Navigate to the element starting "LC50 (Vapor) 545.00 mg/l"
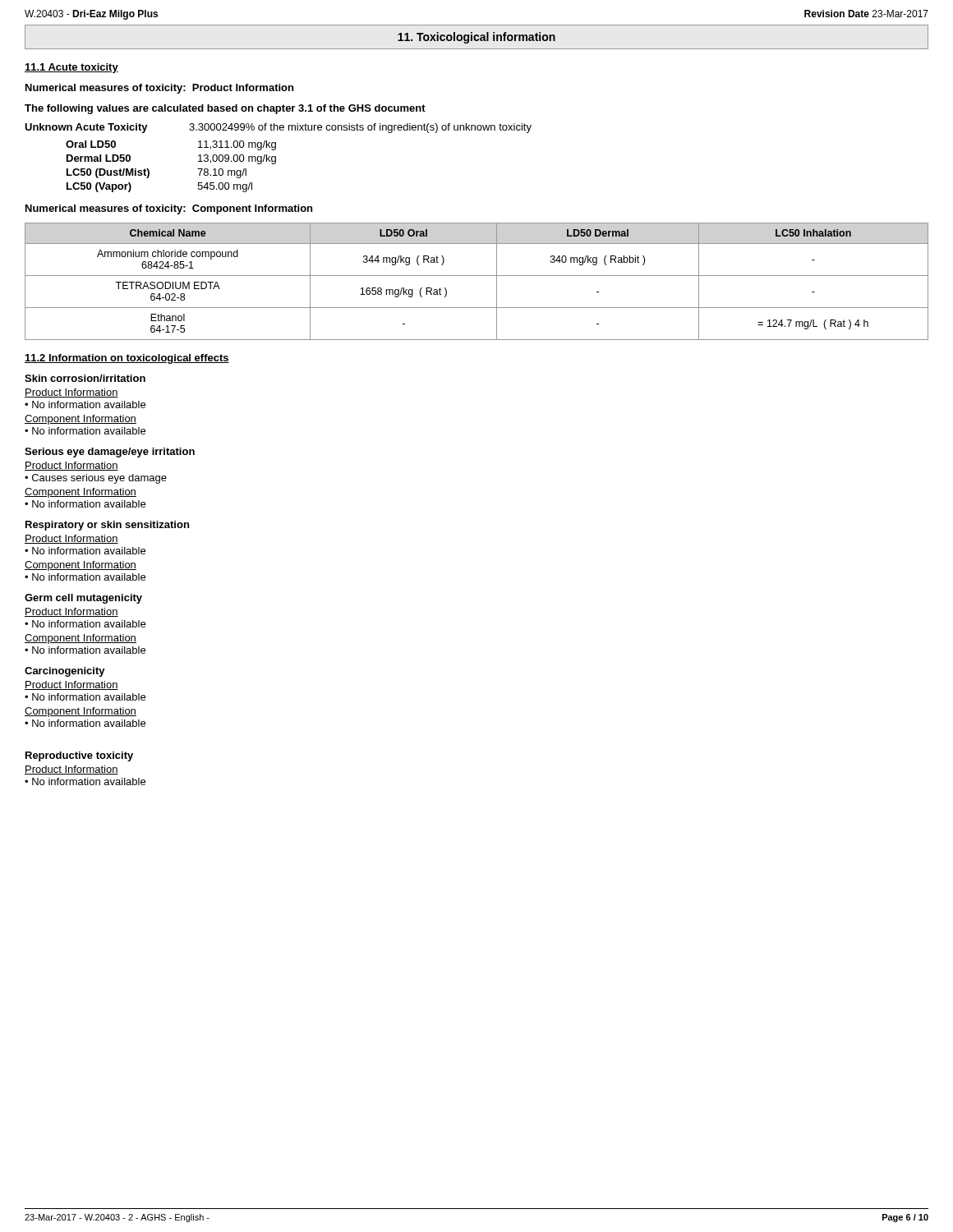 pos(103,187)
